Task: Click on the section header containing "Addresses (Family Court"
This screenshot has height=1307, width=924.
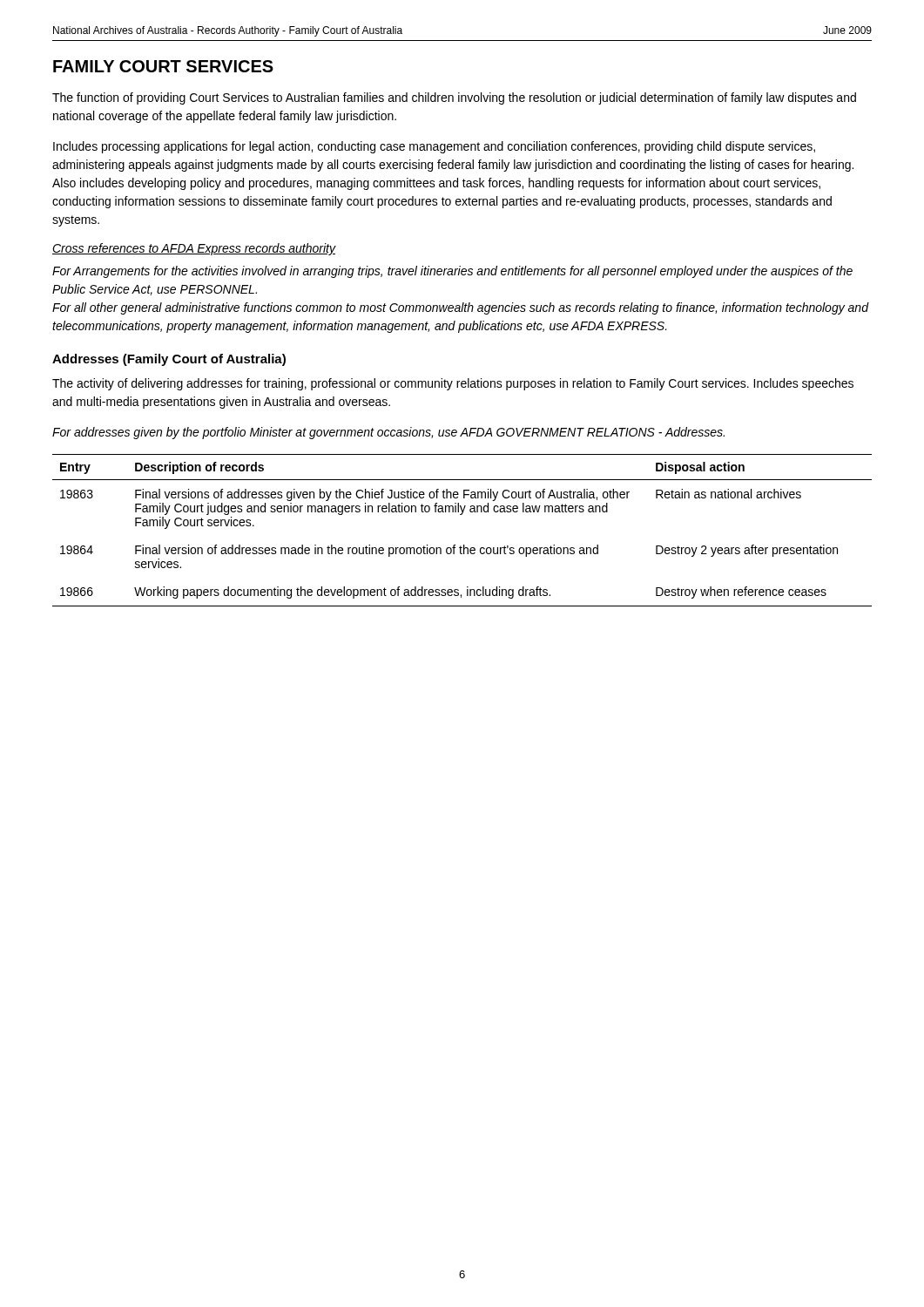Action: tap(169, 359)
